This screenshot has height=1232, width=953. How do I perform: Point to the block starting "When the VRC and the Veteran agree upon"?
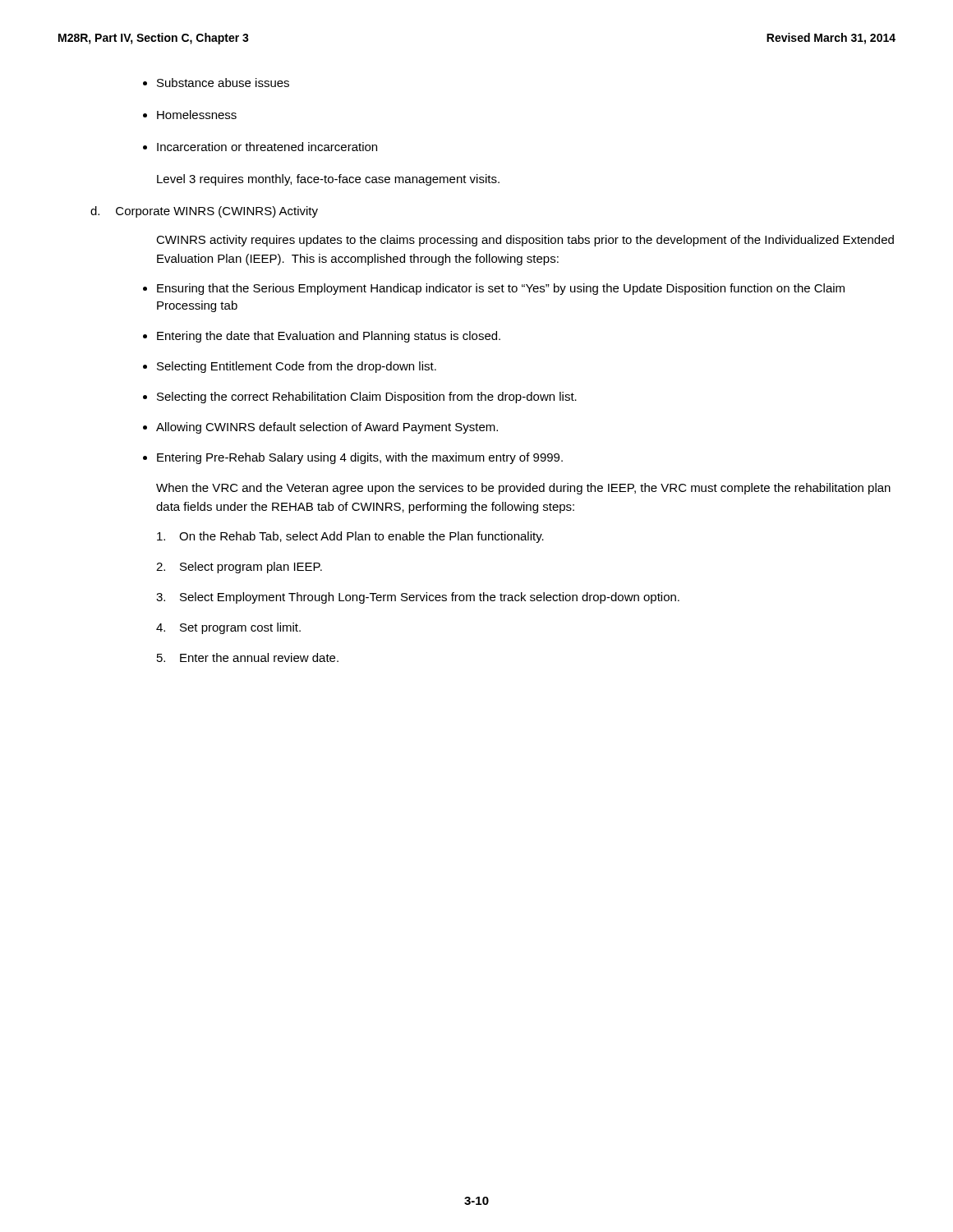coord(524,497)
